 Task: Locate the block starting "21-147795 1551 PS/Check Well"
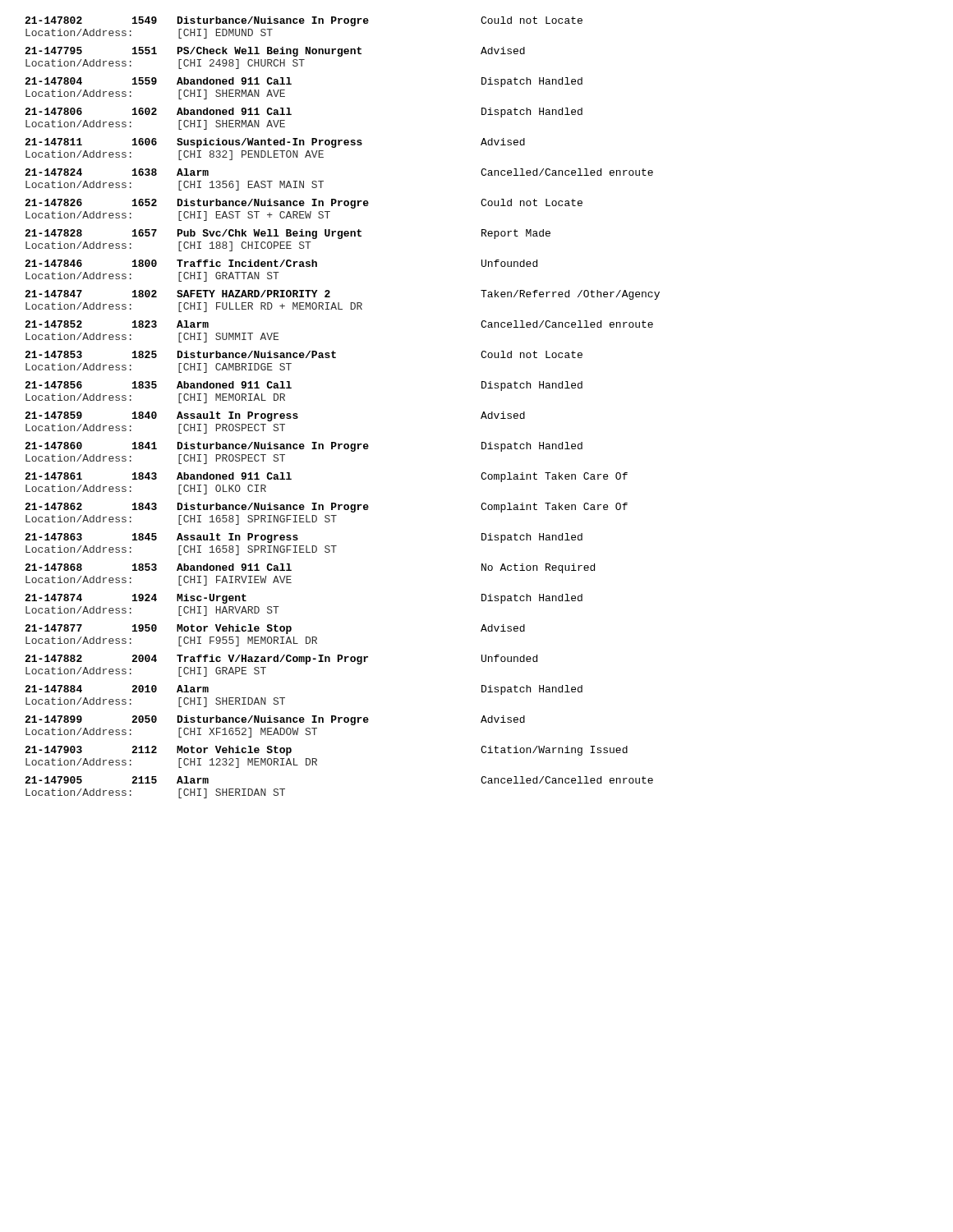pyautogui.click(x=476, y=58)
